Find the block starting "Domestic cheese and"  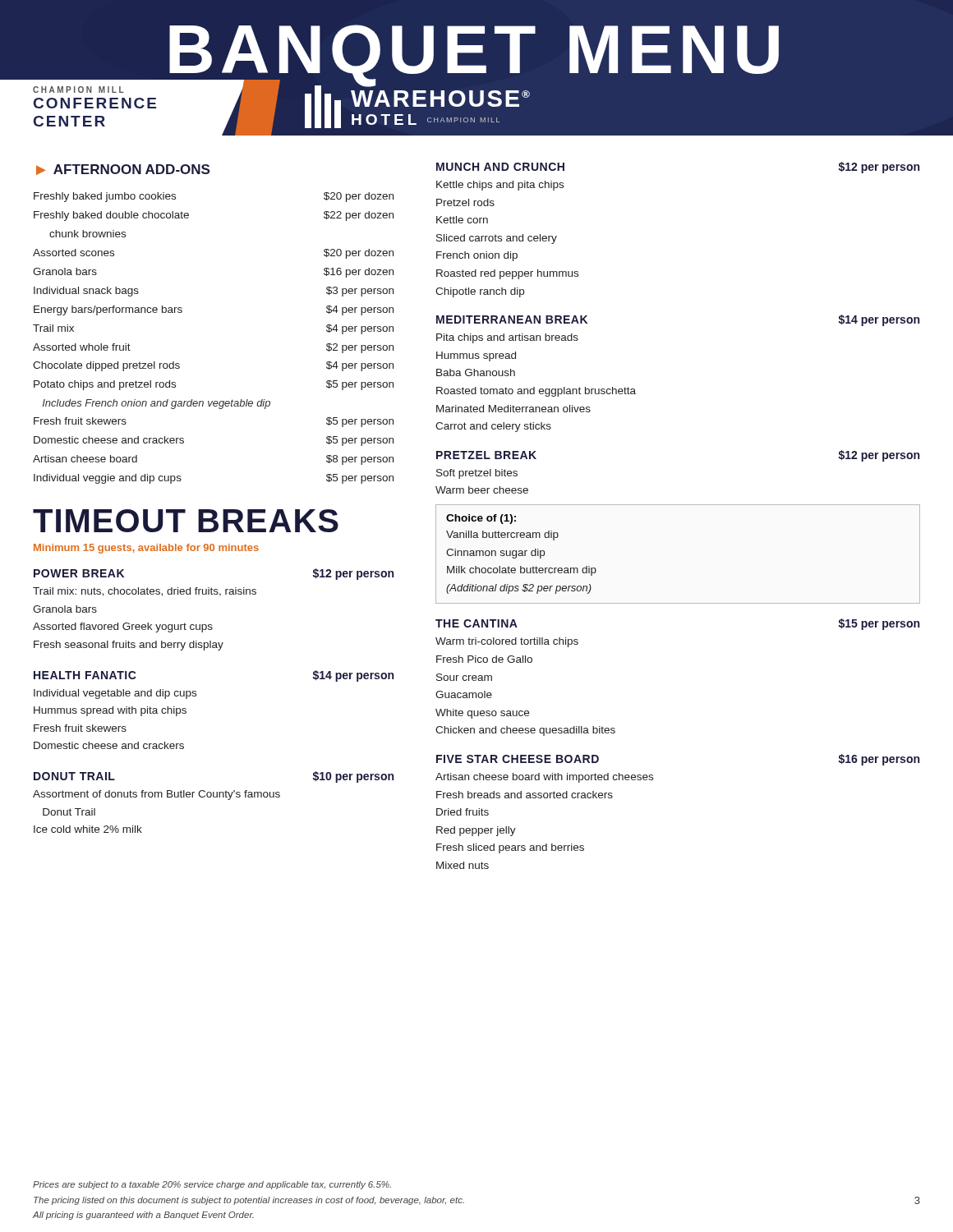click(112, 441)
